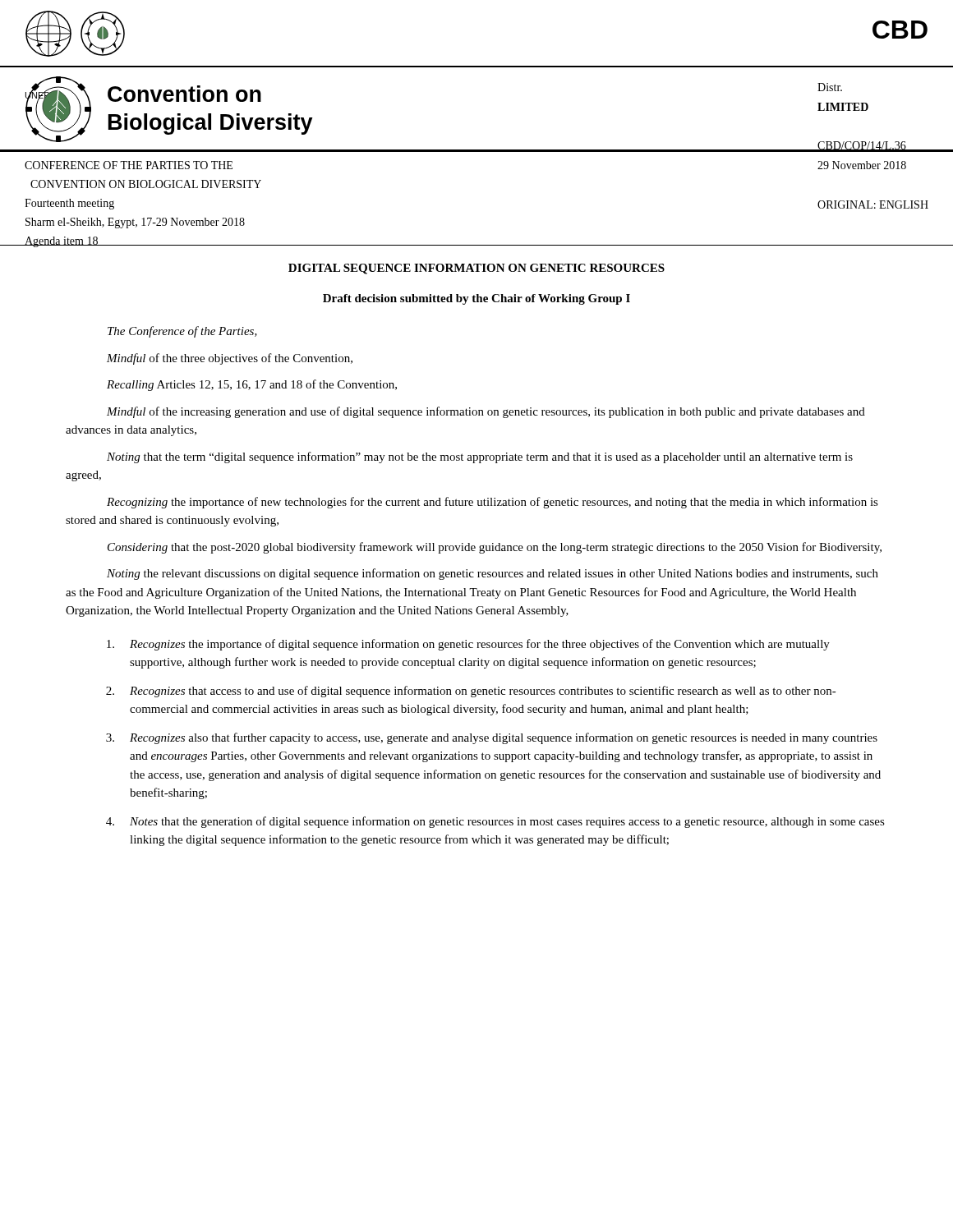The image size is (953, 1232).
Task: Where is the passage that starts "CONFERENCE OF THE PARTIES"?
Action: coord(129,165)
